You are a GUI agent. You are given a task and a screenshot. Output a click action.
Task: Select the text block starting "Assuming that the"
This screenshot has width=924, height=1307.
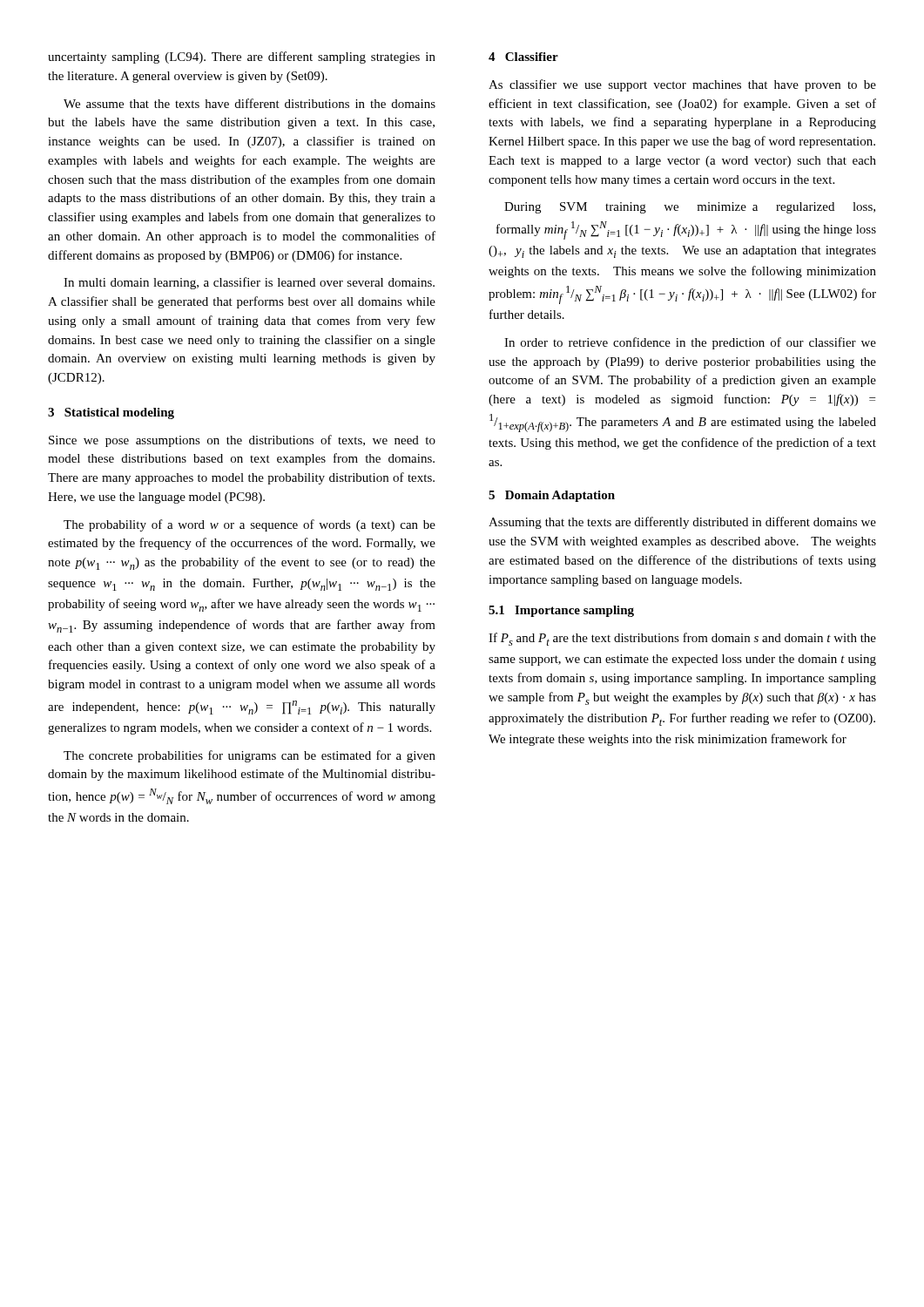[x=682, y=551]
